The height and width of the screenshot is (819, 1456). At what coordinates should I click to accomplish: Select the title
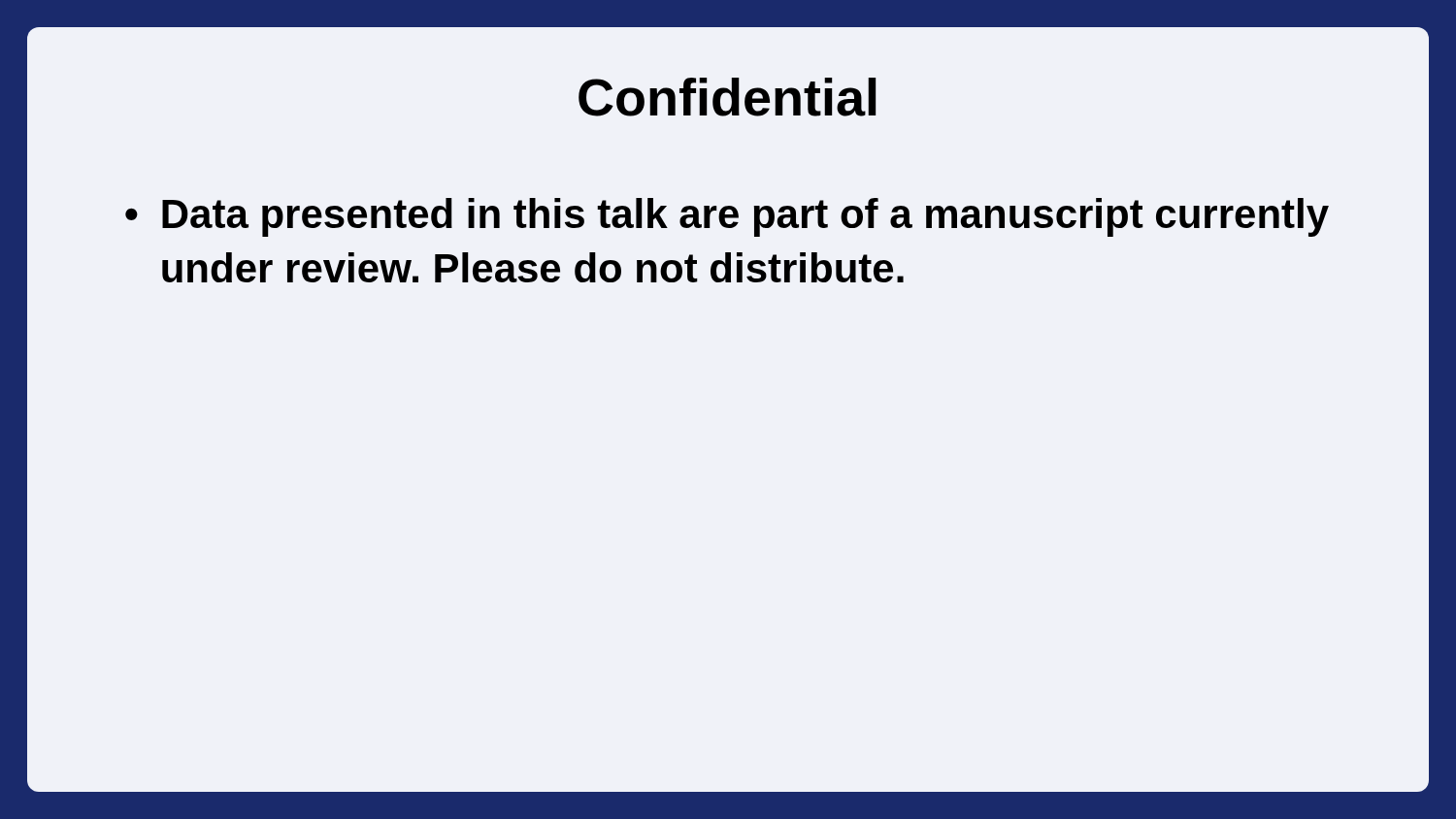coord(728,97)
